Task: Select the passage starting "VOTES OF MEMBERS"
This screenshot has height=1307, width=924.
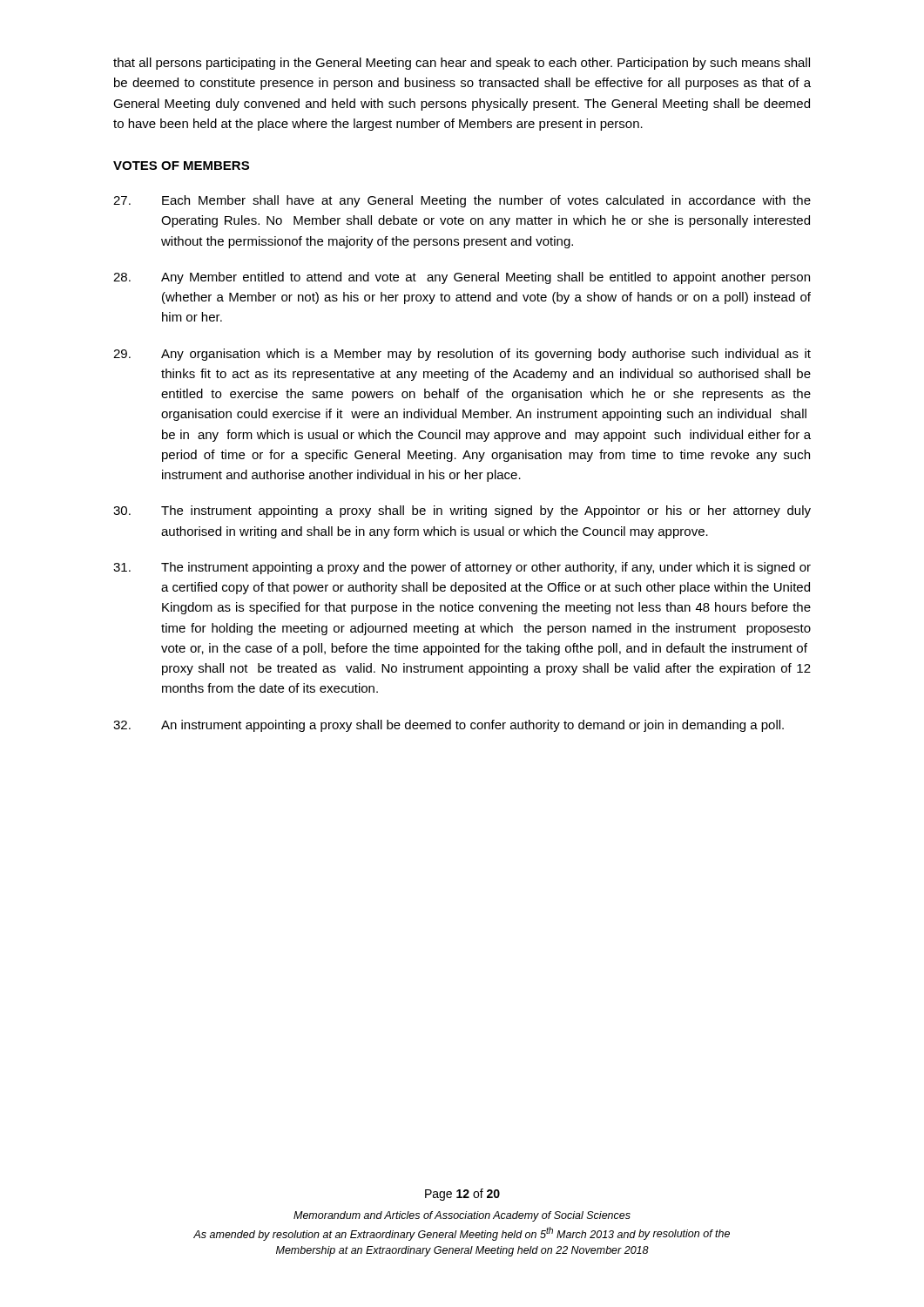Action: (181, 165)
